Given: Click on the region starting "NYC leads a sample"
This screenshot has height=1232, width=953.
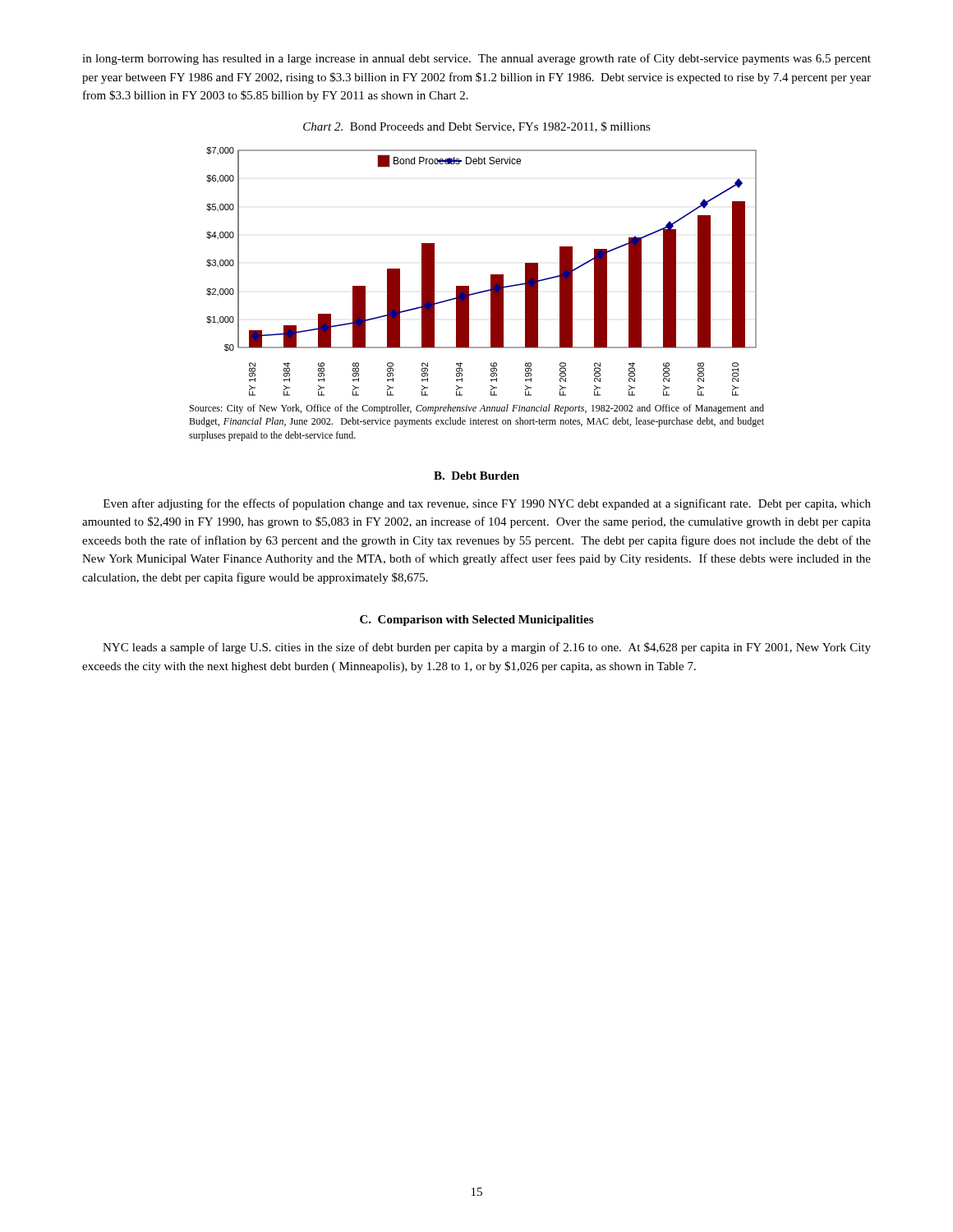Looking at the screenshot, I should point(476,657).
